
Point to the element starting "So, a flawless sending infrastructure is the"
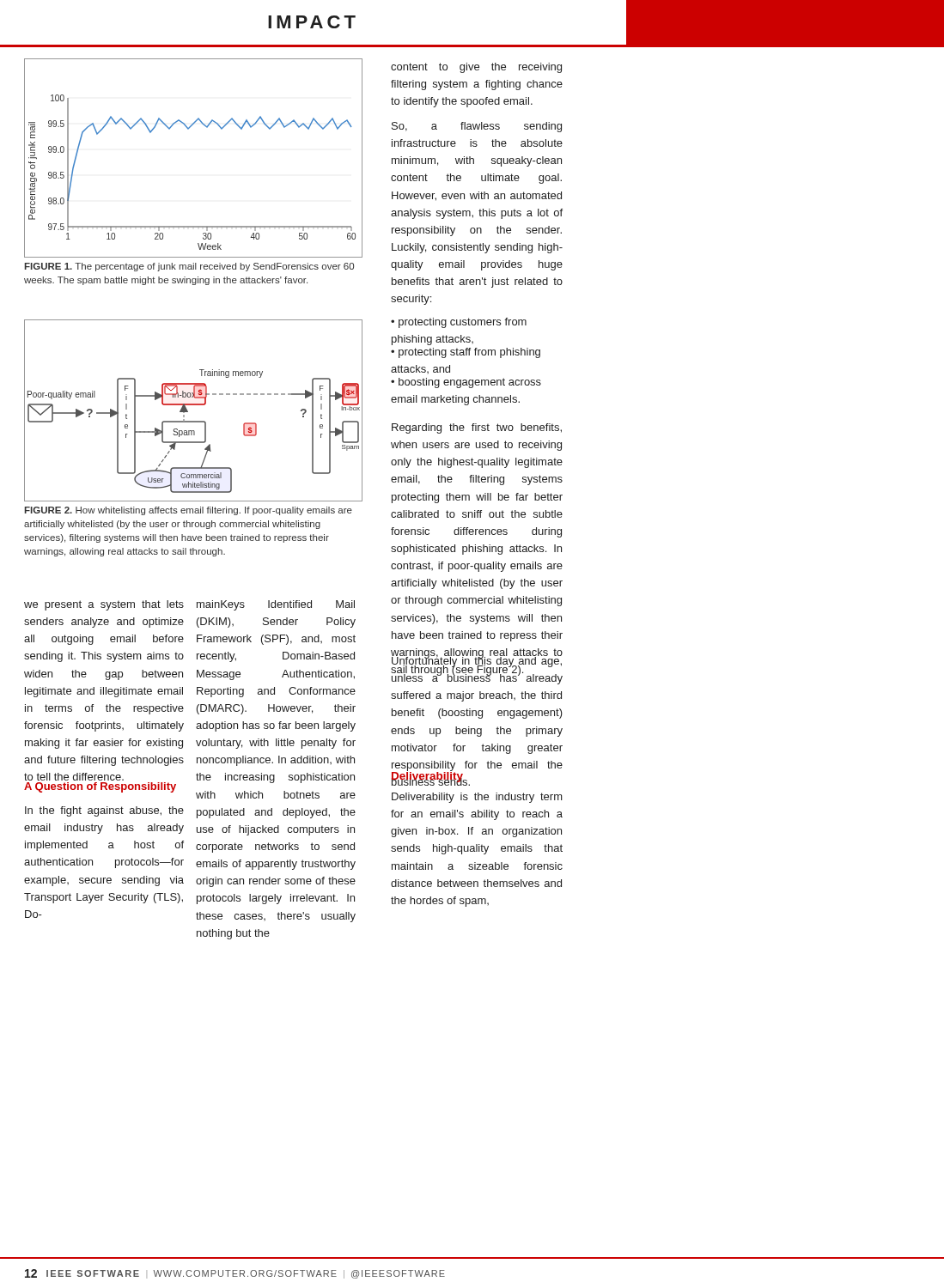[477, 212]
